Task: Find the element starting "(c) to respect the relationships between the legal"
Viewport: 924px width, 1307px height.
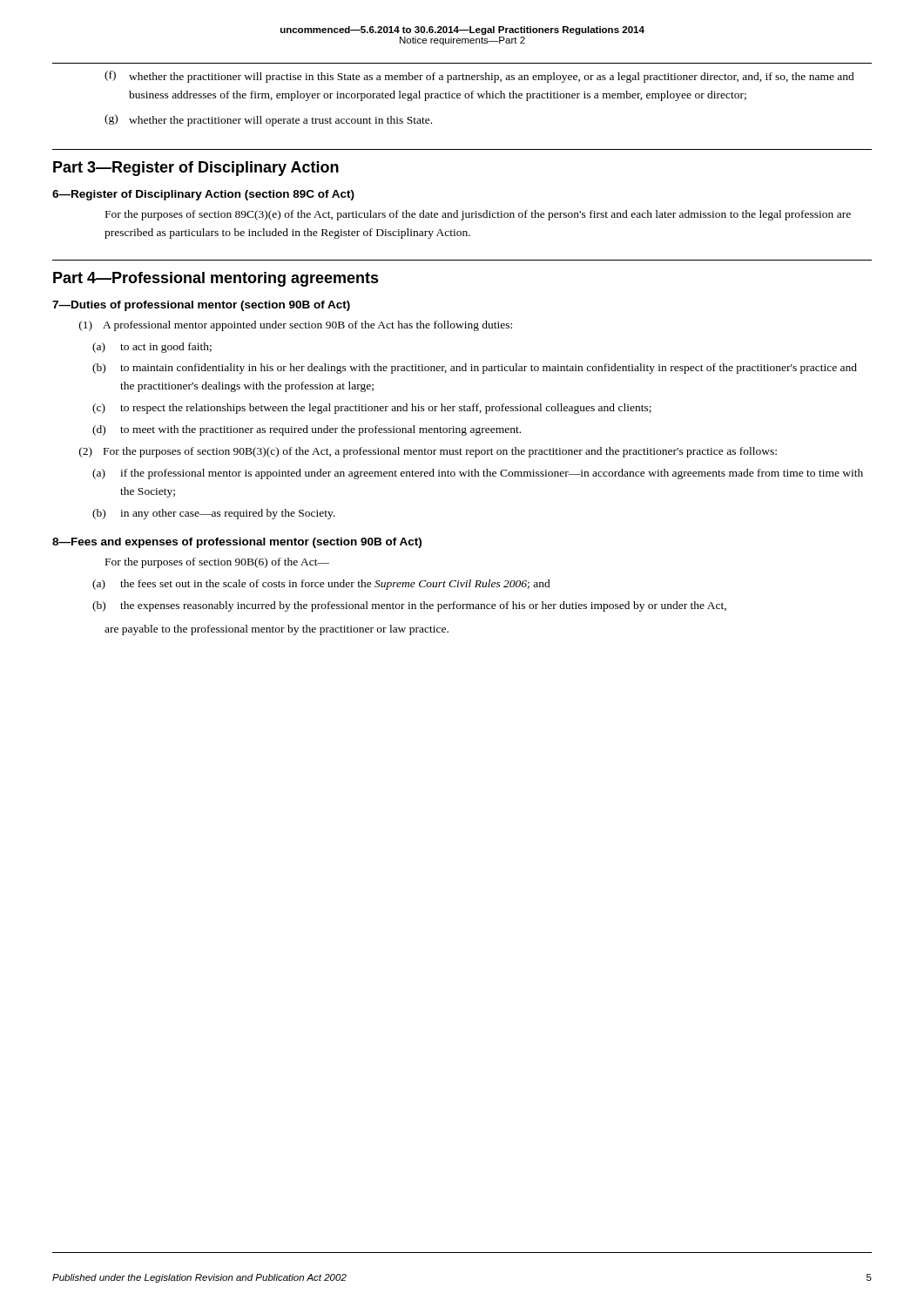Action: (x=482, y=408)
